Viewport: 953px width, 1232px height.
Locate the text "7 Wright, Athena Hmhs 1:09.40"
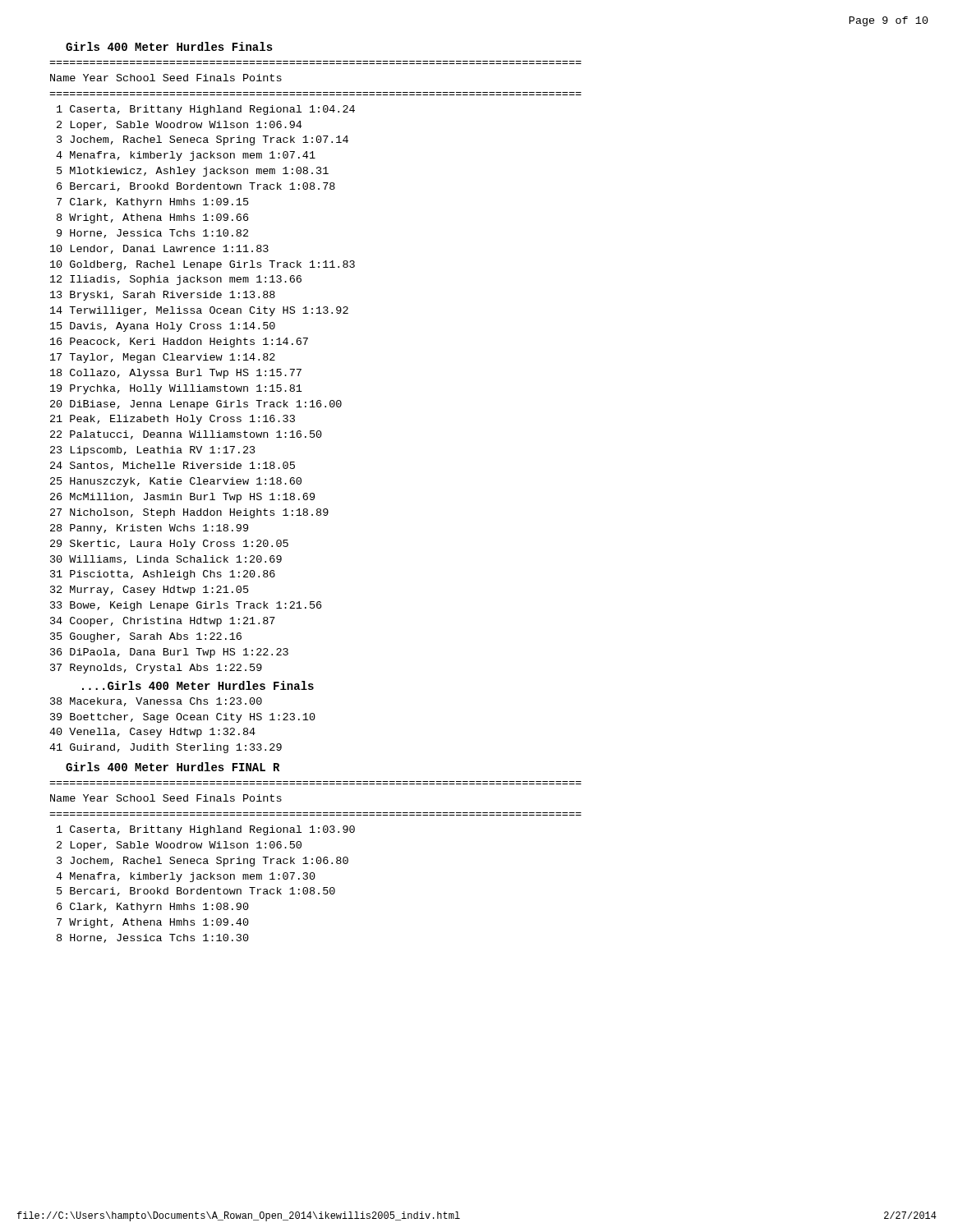149,923
